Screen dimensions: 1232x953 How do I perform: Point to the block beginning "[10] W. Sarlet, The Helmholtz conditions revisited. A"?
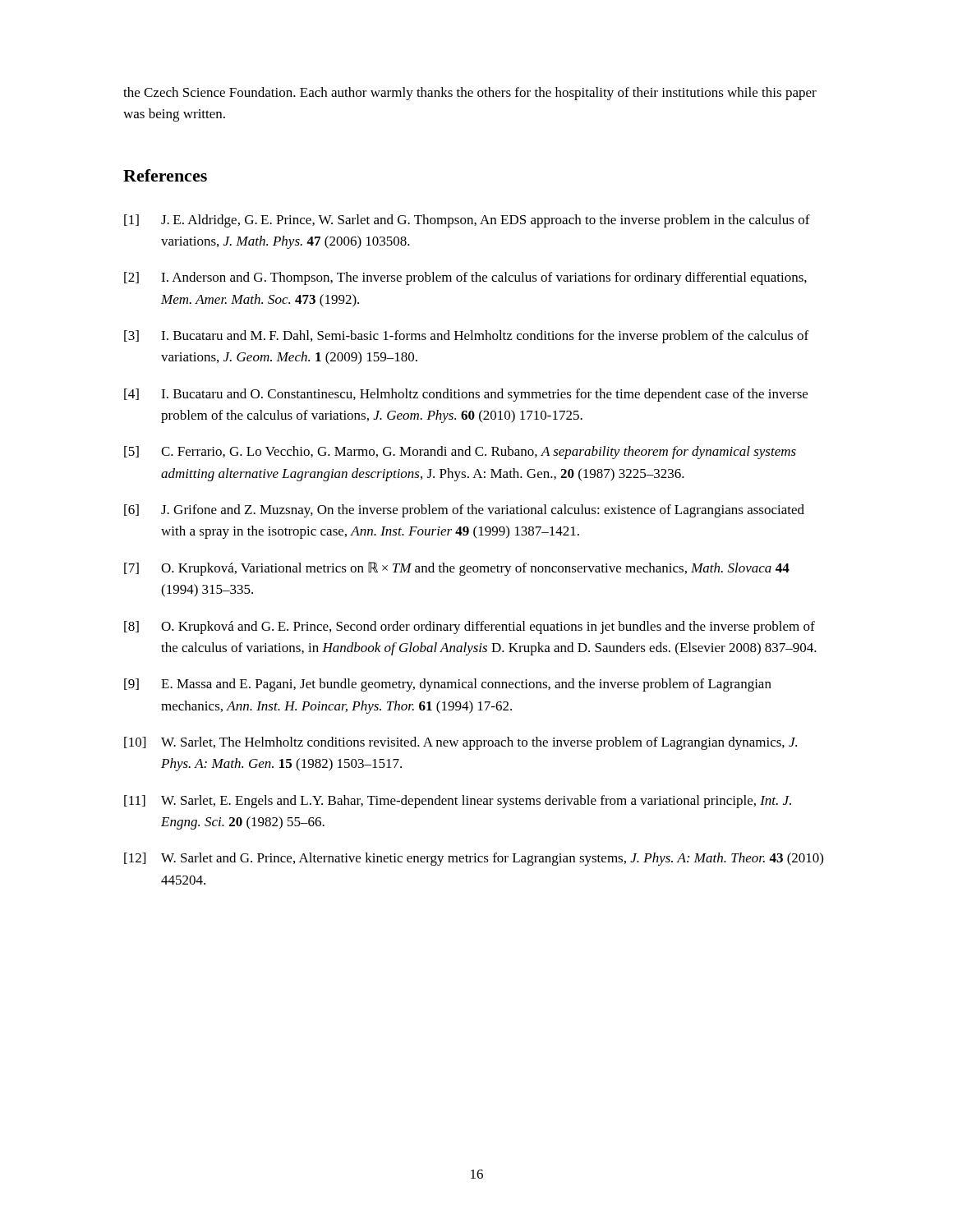coord(476,753)
